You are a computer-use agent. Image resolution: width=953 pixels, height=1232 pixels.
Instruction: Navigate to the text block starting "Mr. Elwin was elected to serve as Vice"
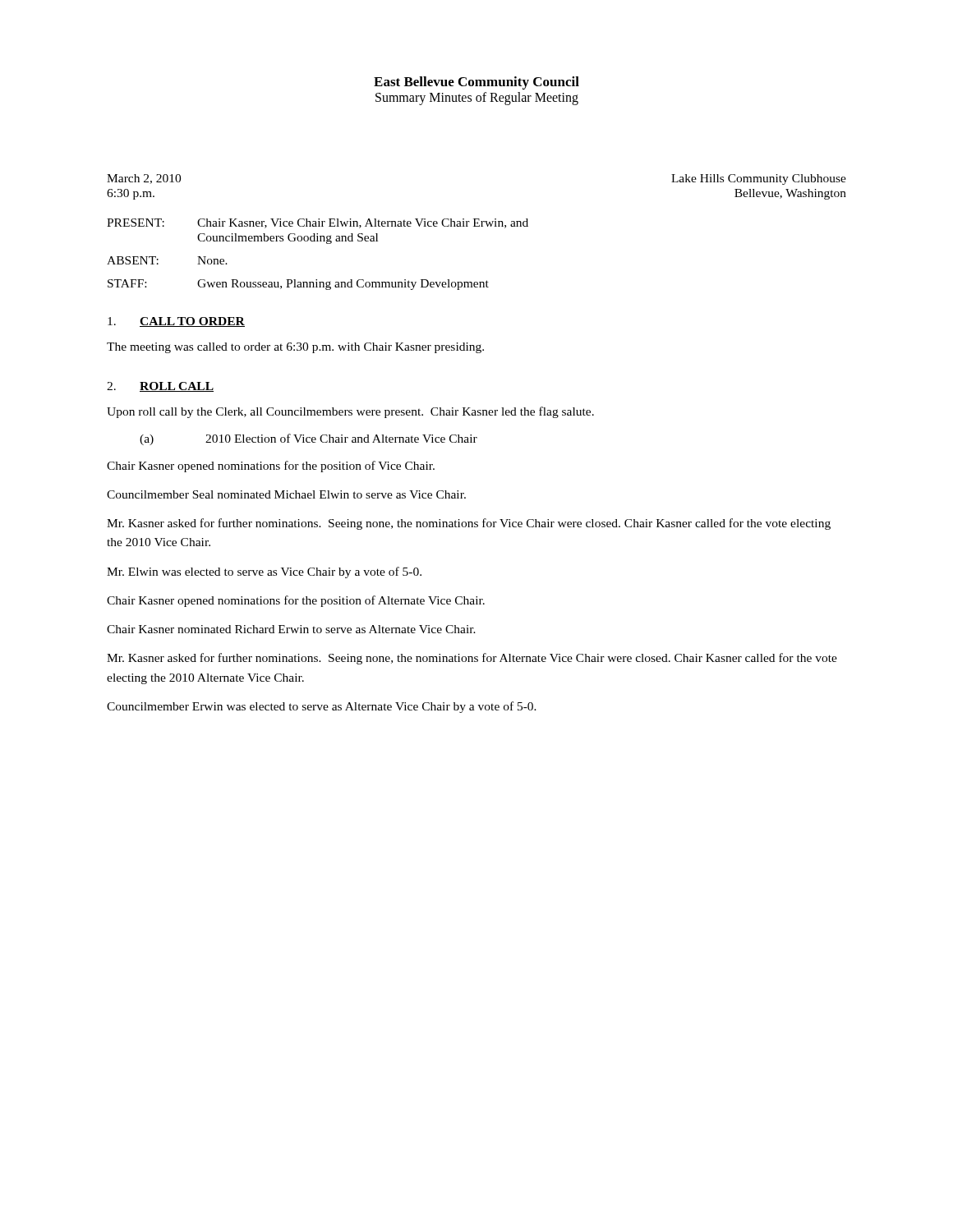pyautogui.click(x=265, y=571)
